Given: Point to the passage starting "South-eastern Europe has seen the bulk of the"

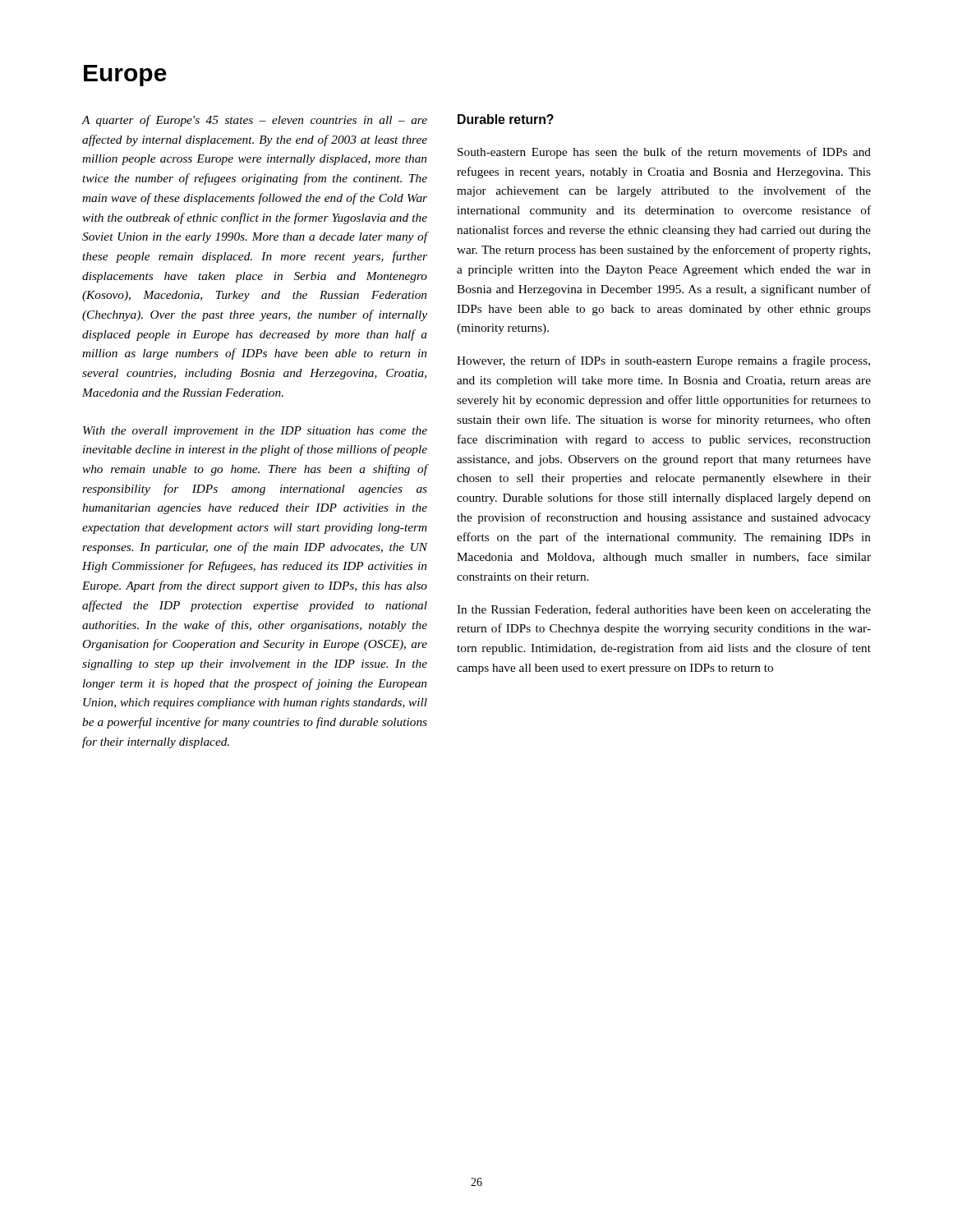Looking at the screenshot, I should point(664,240).
